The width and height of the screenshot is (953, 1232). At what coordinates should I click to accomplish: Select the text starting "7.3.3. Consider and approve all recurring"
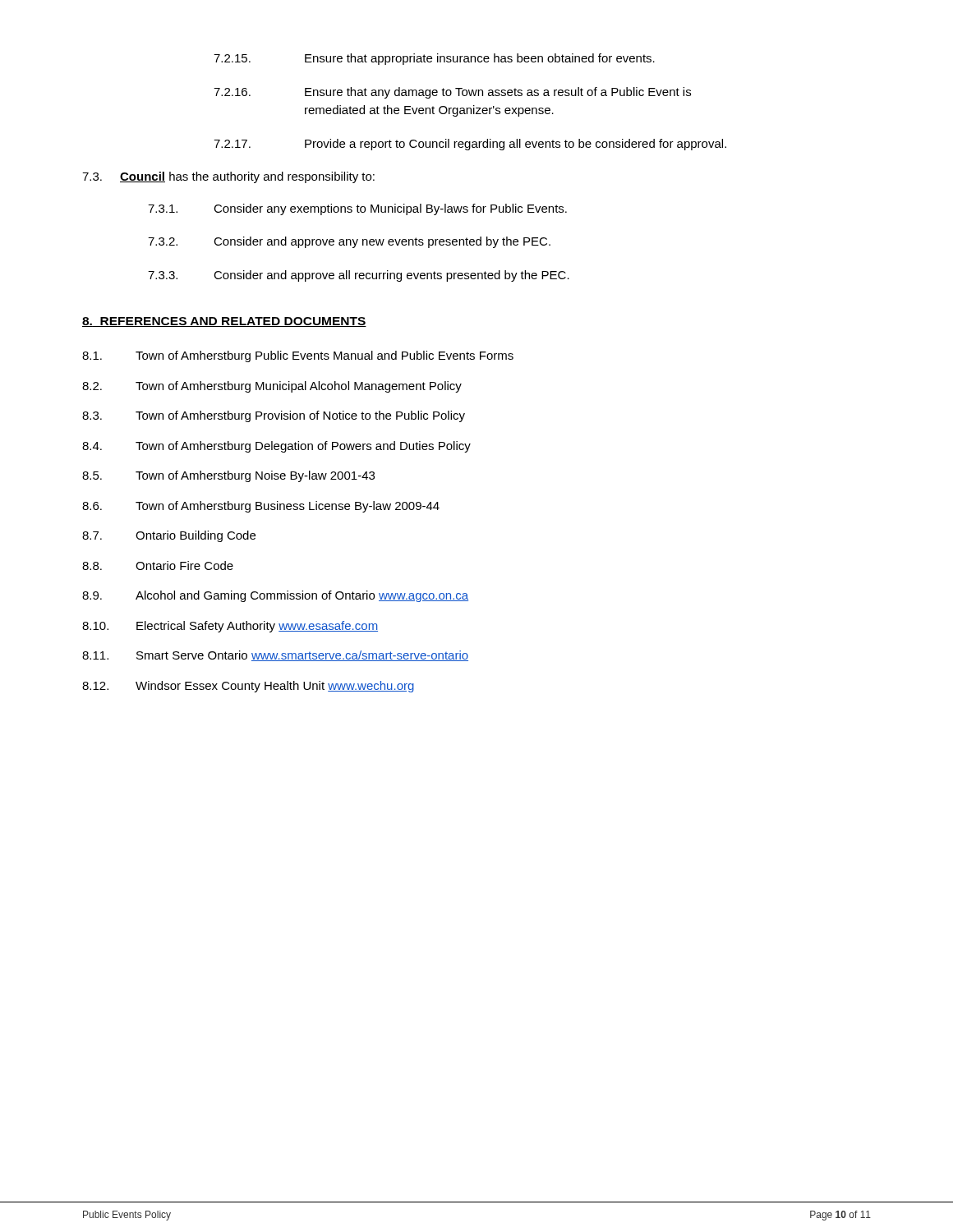click(509, 275)
